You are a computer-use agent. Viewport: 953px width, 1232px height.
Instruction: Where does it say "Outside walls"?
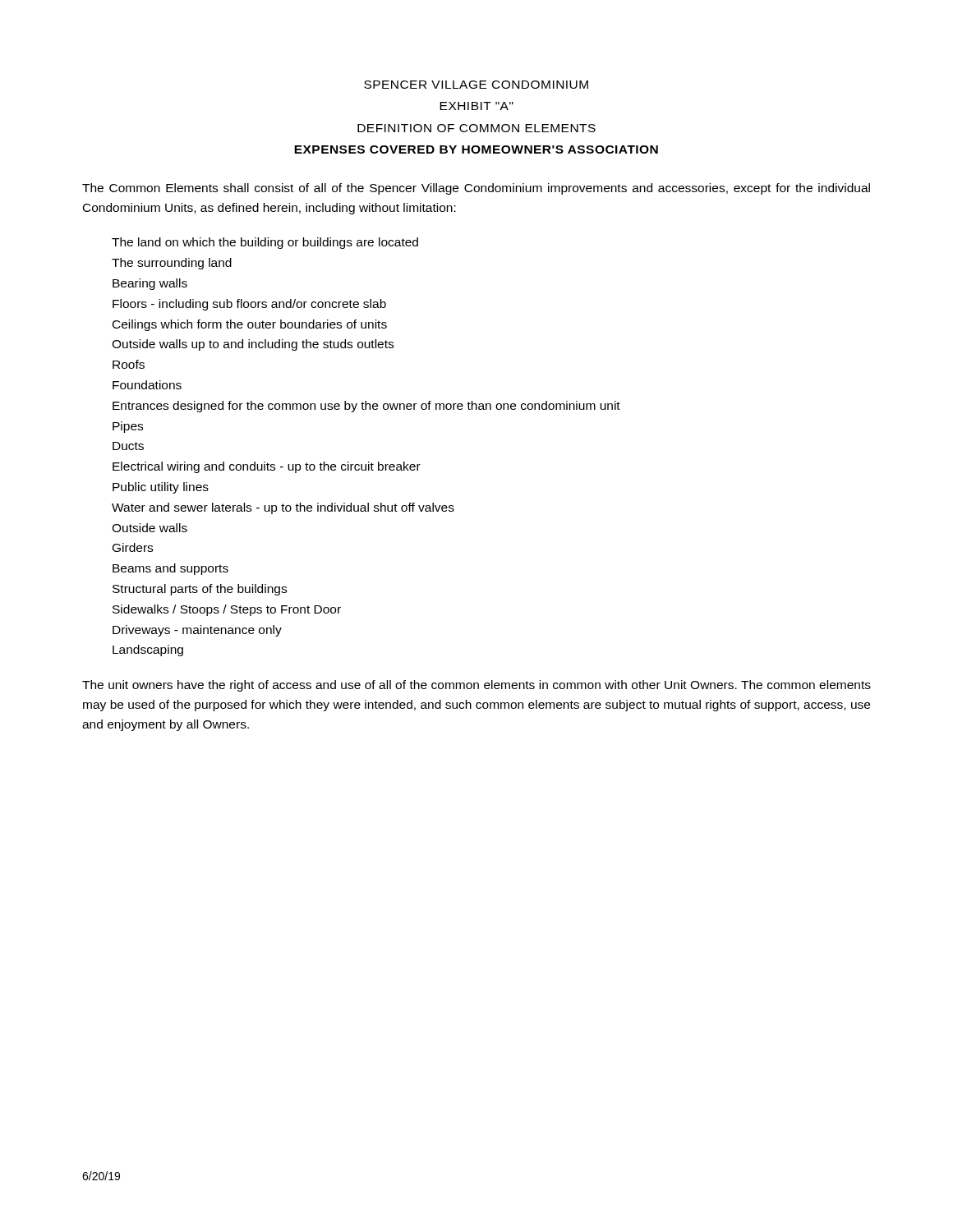click(150, 528)
